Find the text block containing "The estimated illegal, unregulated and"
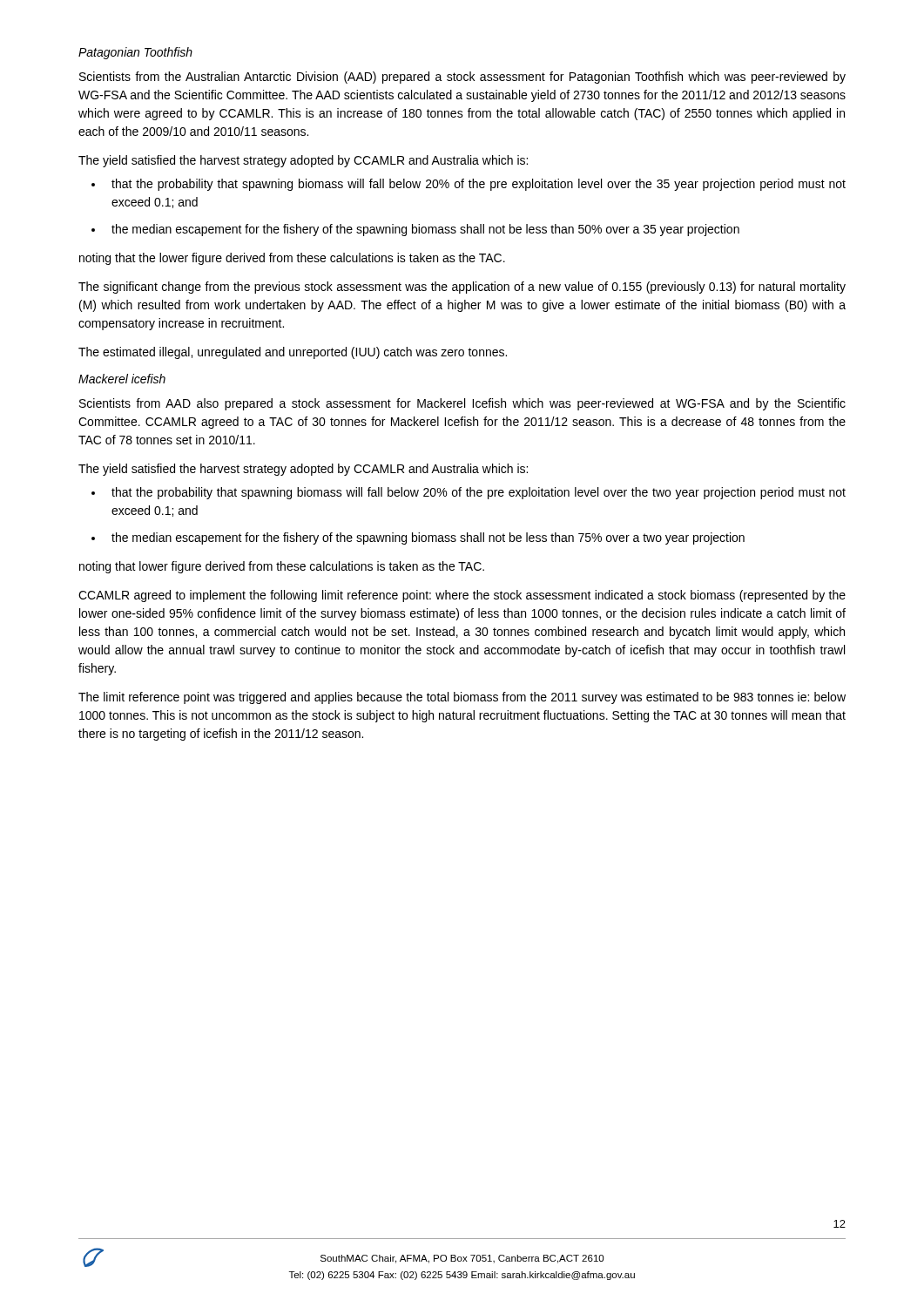 pyautogui.click(x=293, y=352)
